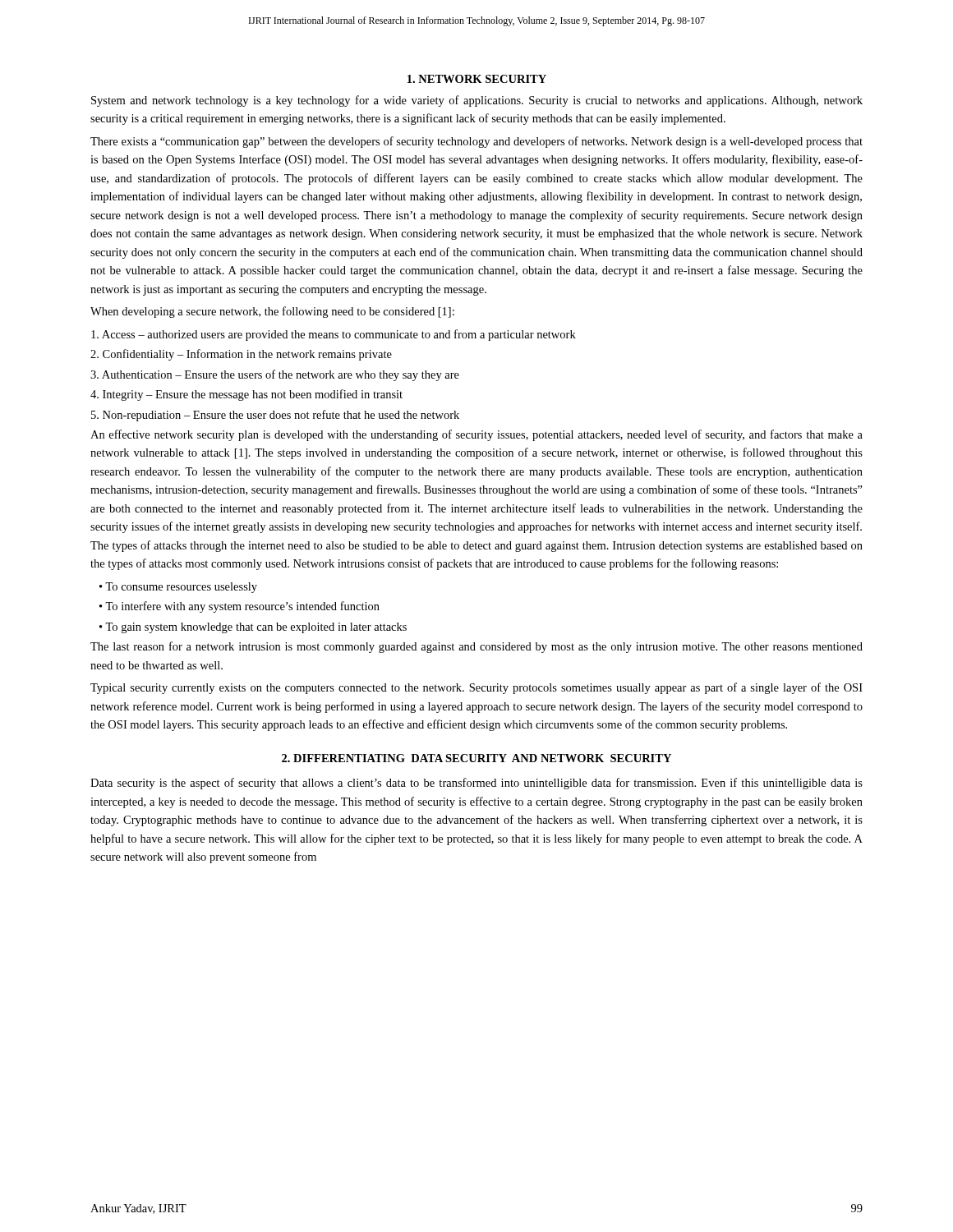The image size is (953, 1232).
Task: Point to the text block starting "The last reason"
Action: pos(476,656)
